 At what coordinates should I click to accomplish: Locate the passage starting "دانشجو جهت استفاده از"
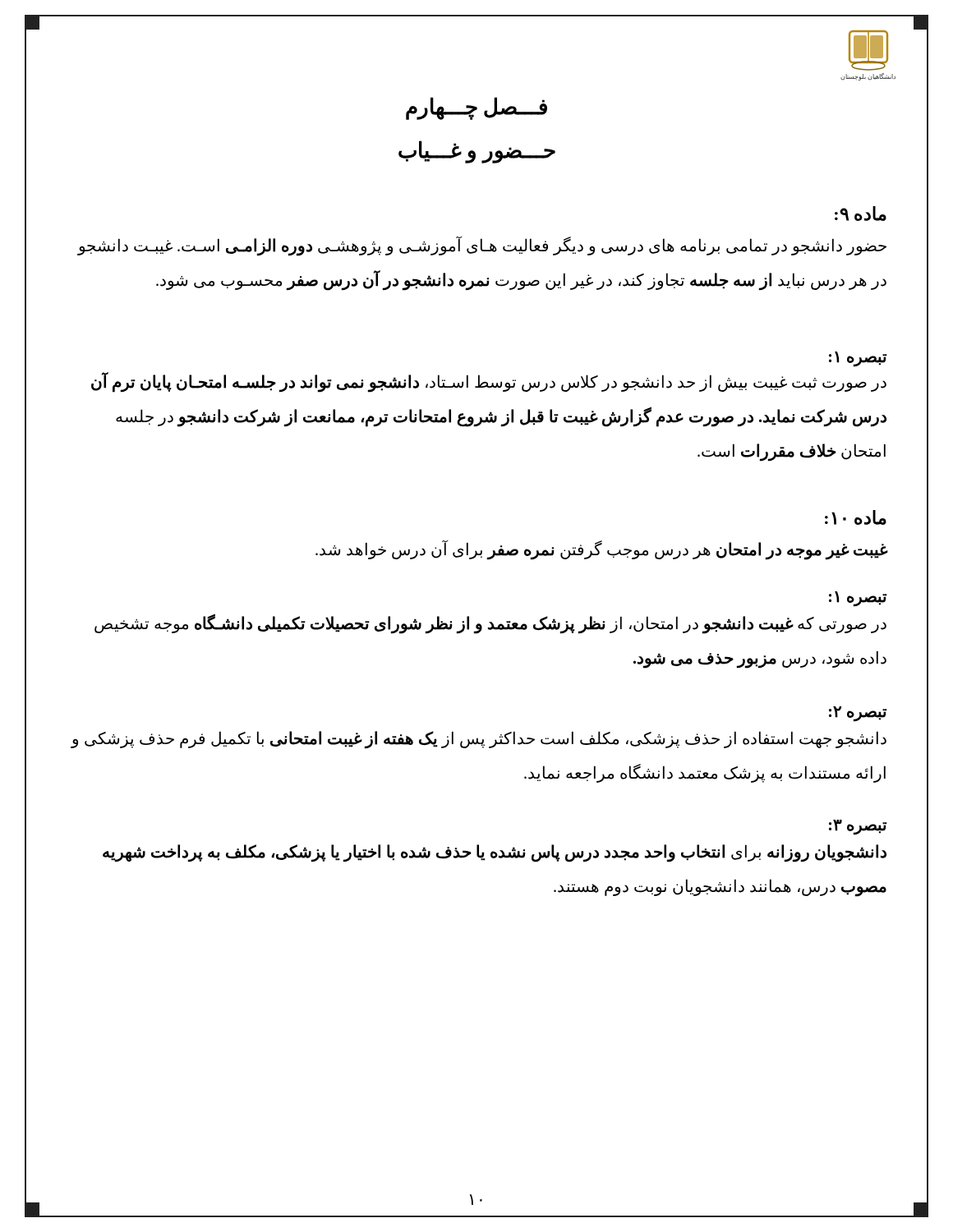coord(476,756)
